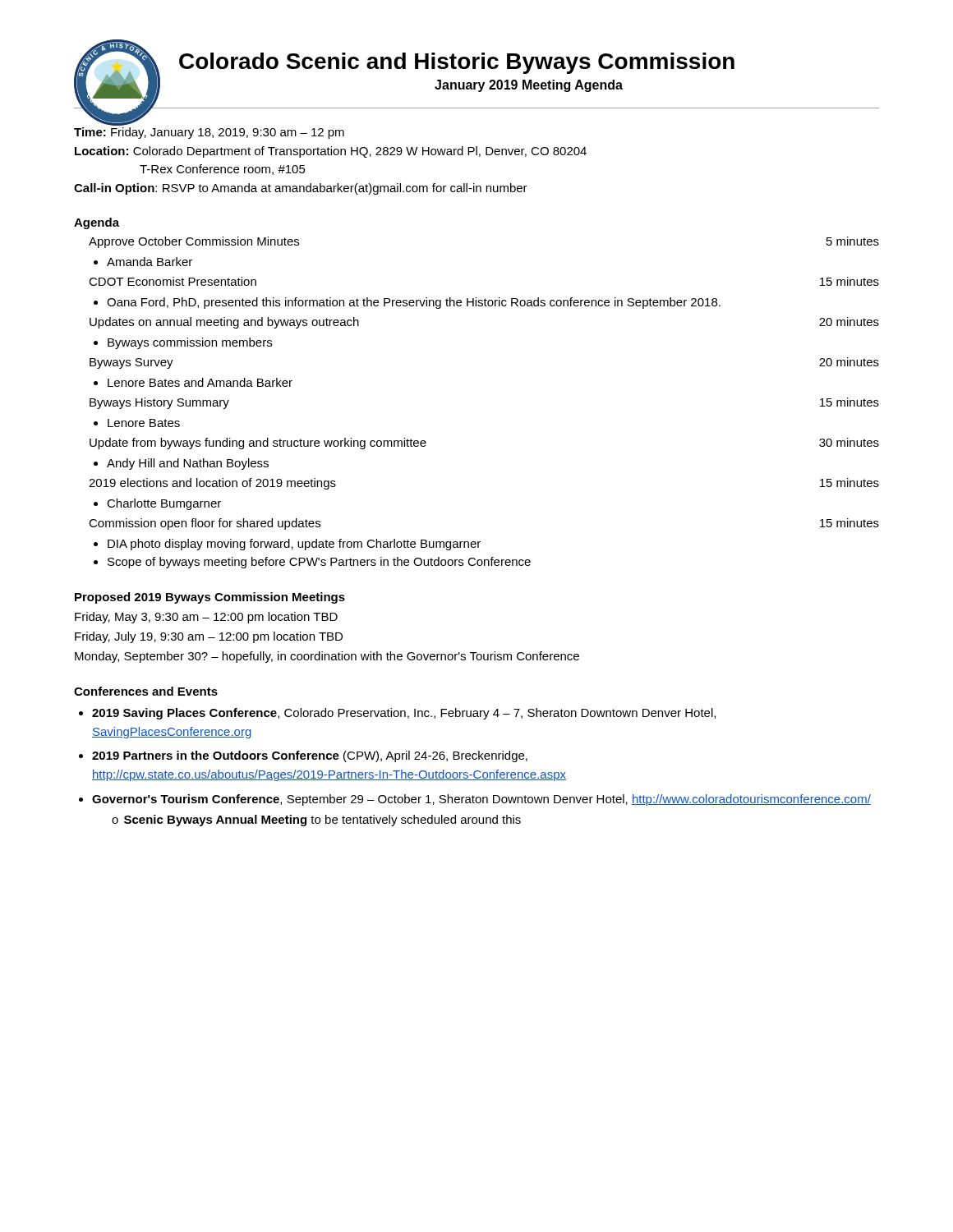Select the text block with the text "Friday, May 3, 9:30 am"
The height and width of the screenshot is (1232, 953).
coord(206,618)
